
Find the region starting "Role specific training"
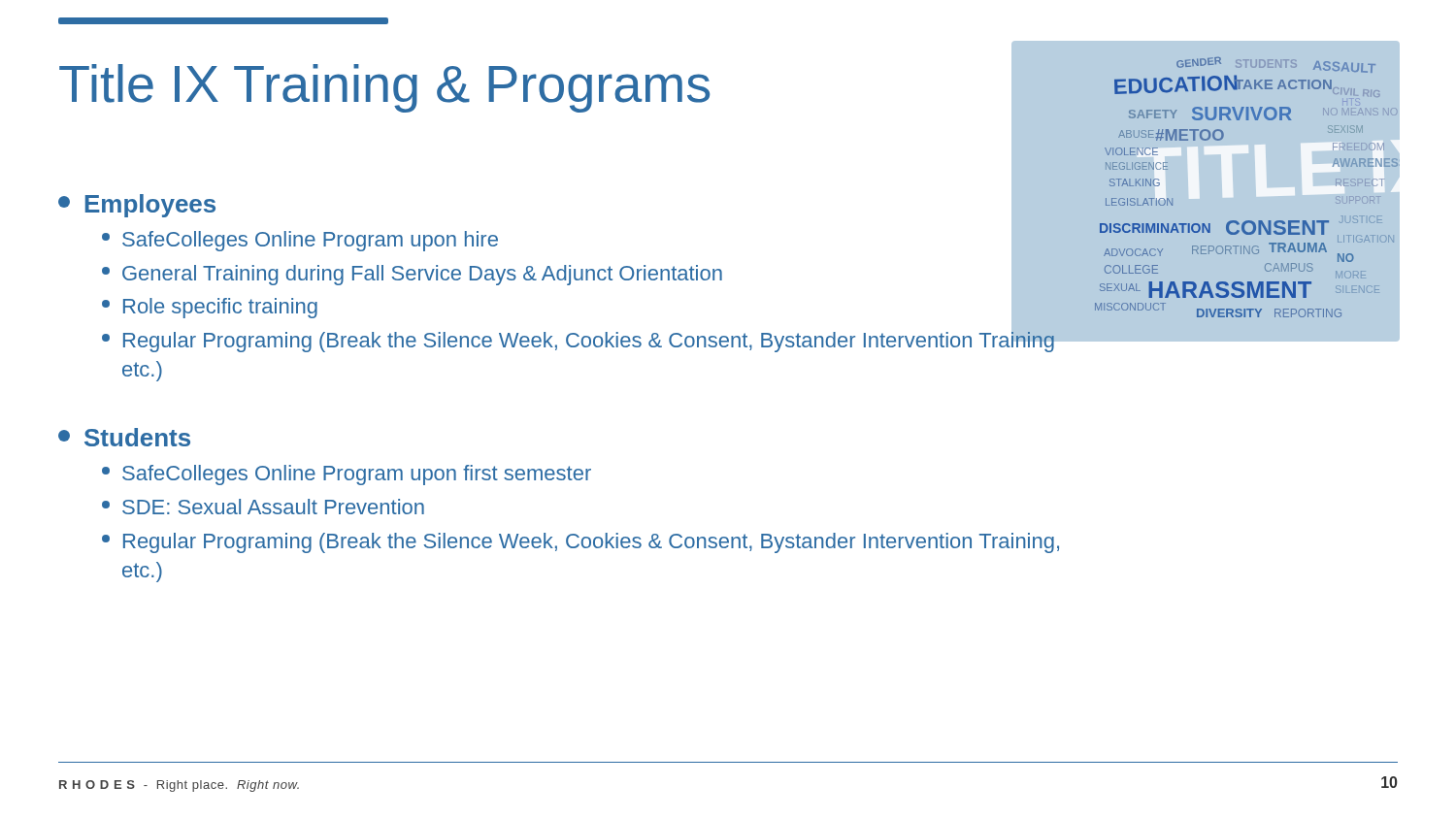[210, 307]
